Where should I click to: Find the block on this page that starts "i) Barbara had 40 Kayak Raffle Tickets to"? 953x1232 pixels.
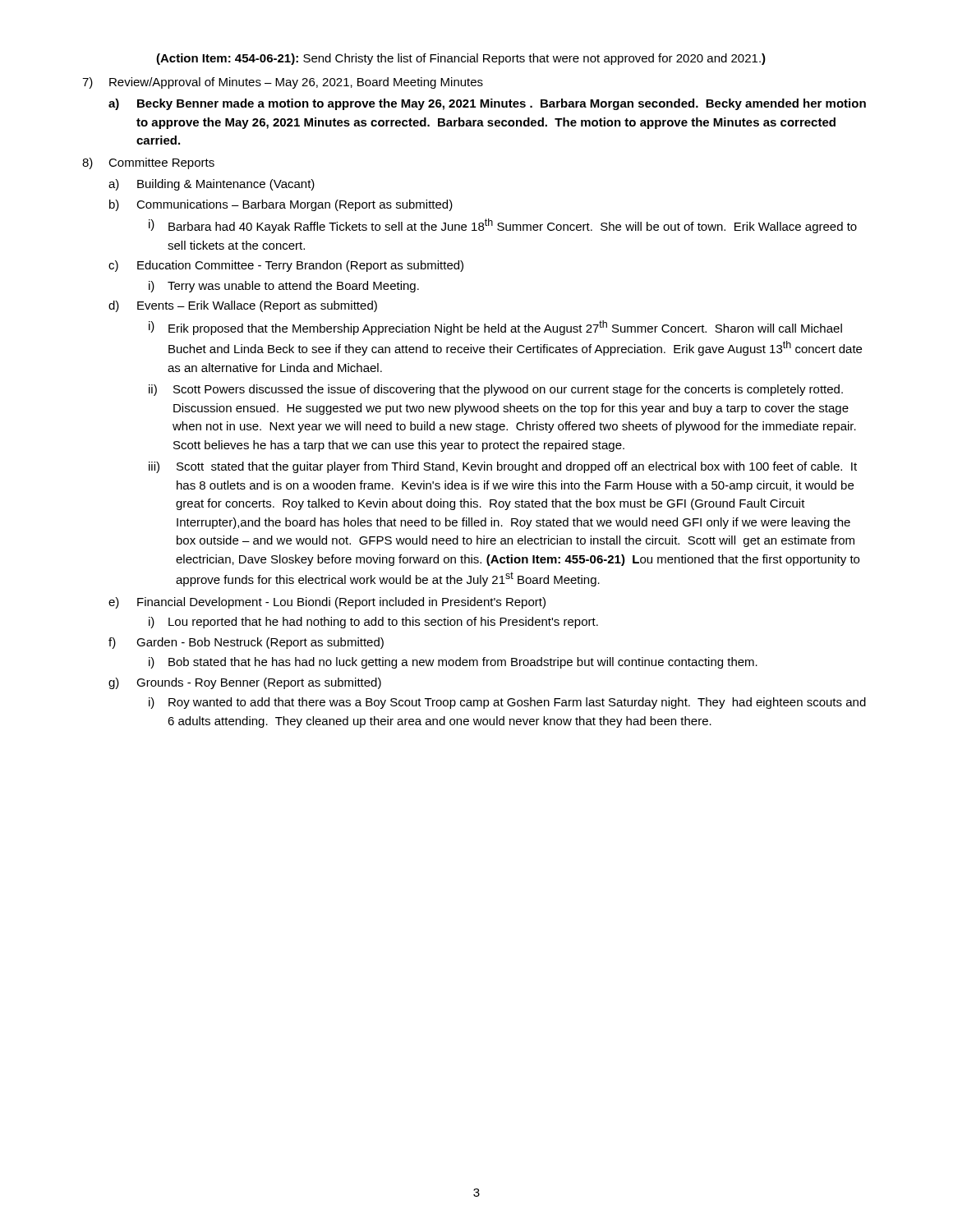point(509,235)
